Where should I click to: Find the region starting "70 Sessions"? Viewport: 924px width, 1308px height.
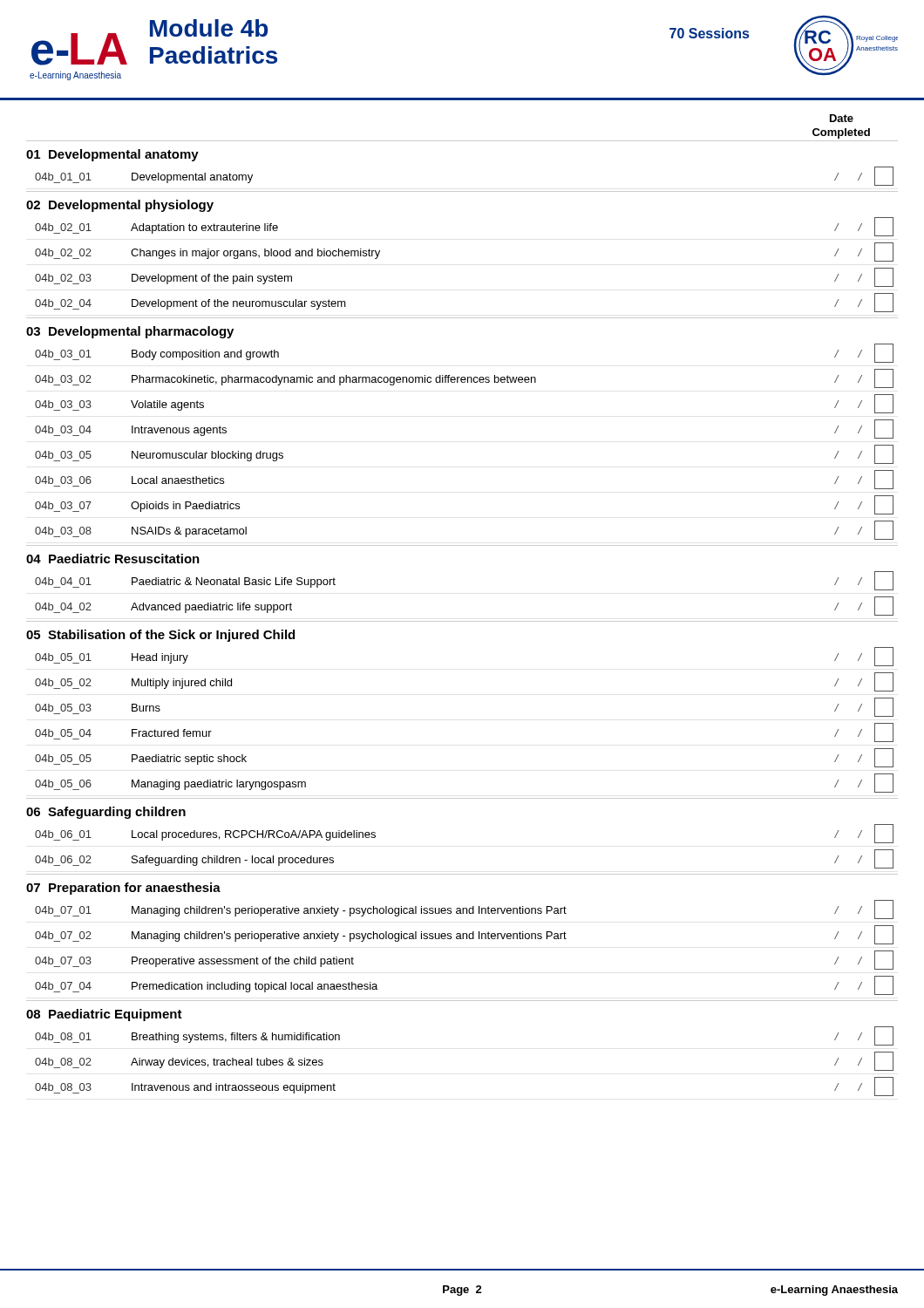(x=709, y=34)
